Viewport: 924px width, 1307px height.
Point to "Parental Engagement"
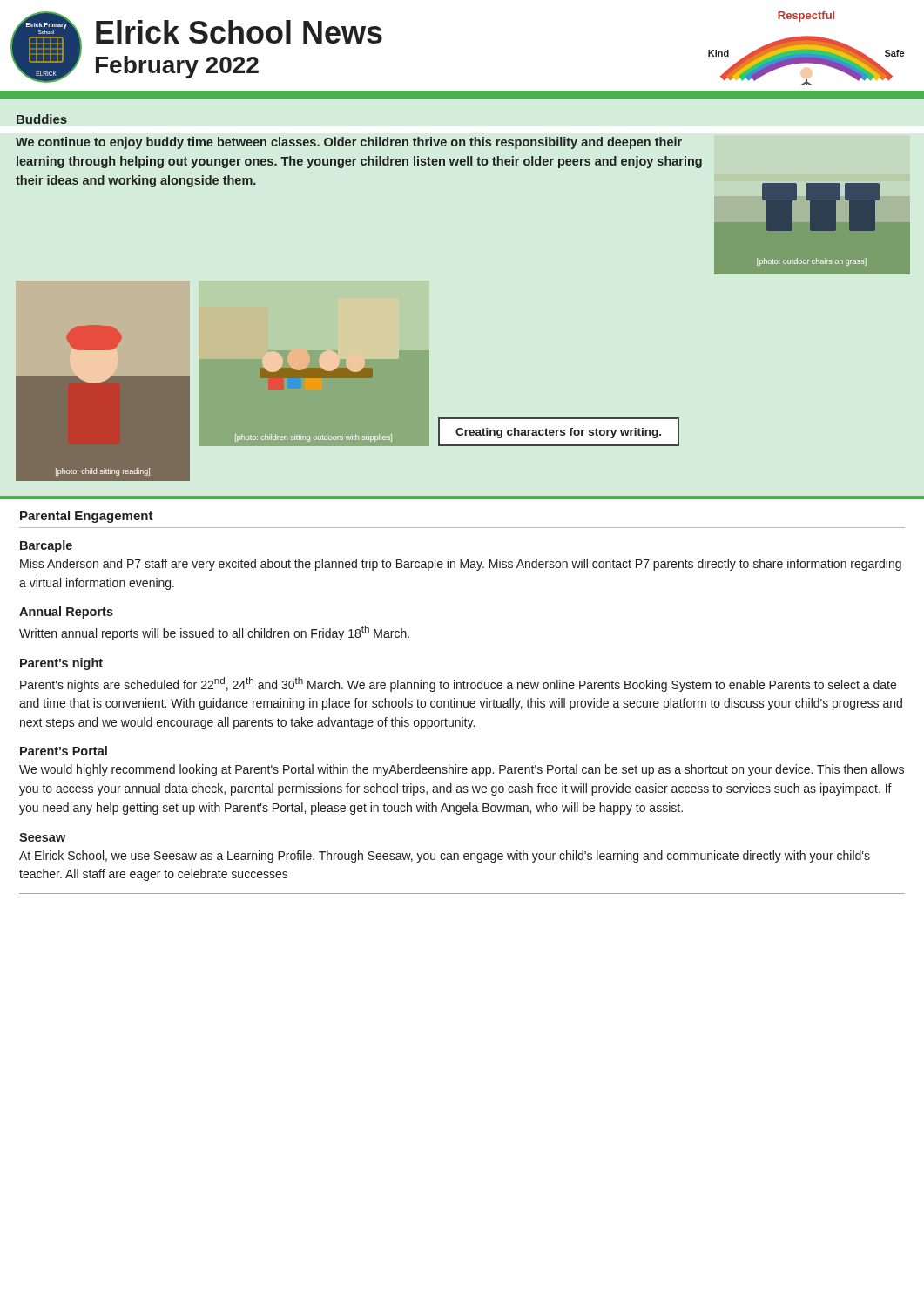[x=86, y=515]
